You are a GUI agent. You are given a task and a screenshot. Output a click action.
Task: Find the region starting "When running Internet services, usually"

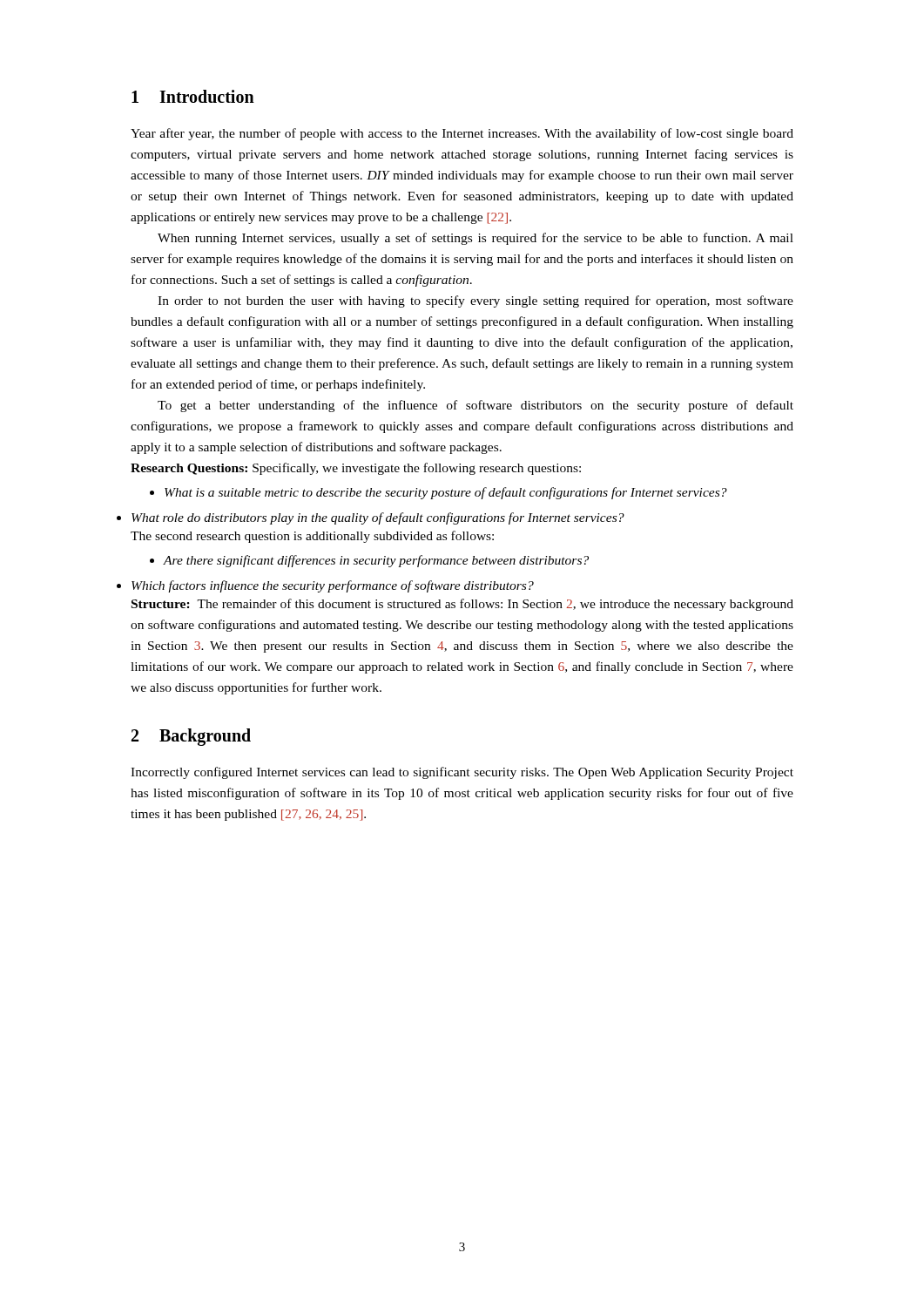coord(462,259)
